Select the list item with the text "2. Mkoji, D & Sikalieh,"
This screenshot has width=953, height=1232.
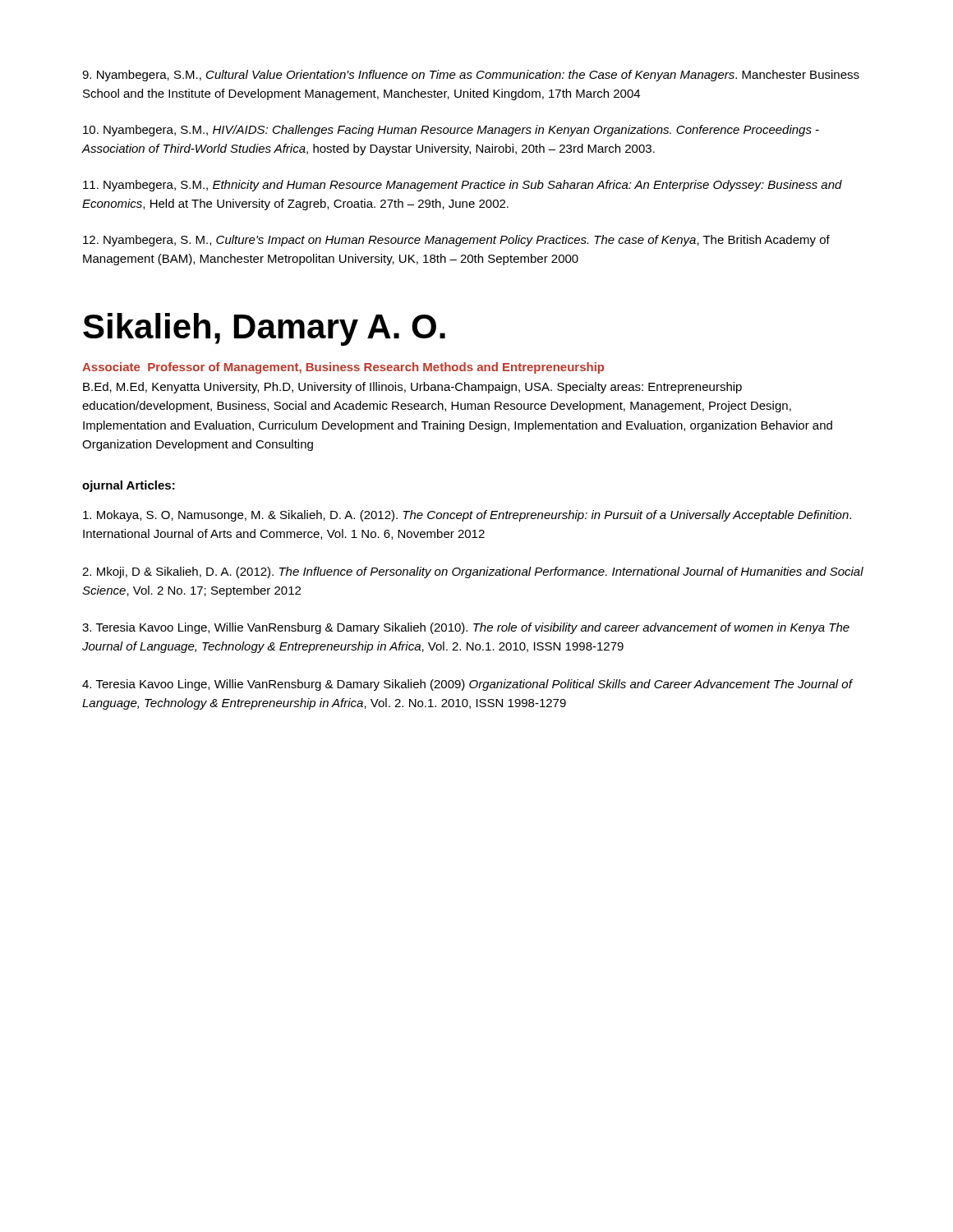473,580
